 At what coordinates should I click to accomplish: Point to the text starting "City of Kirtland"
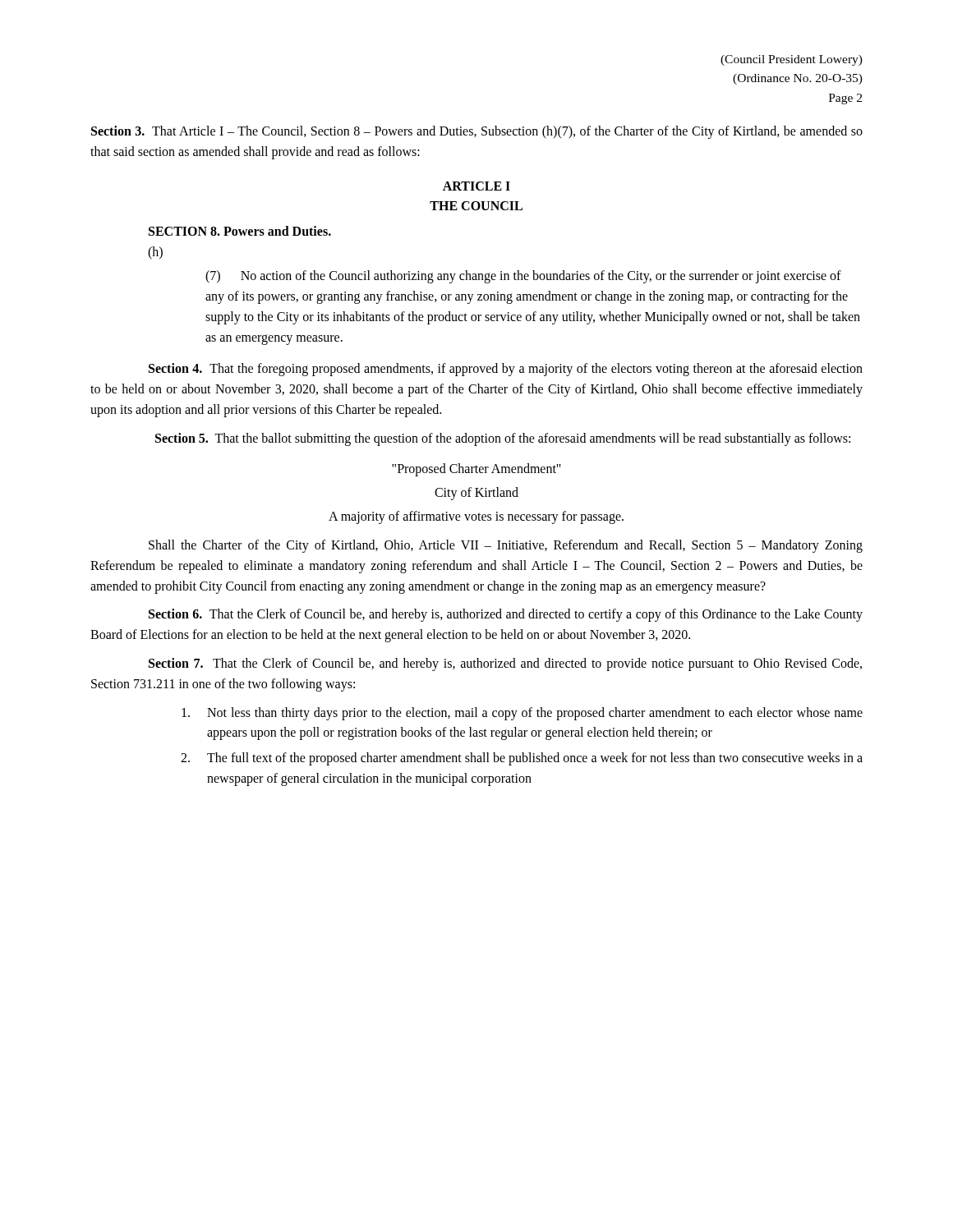476,492
